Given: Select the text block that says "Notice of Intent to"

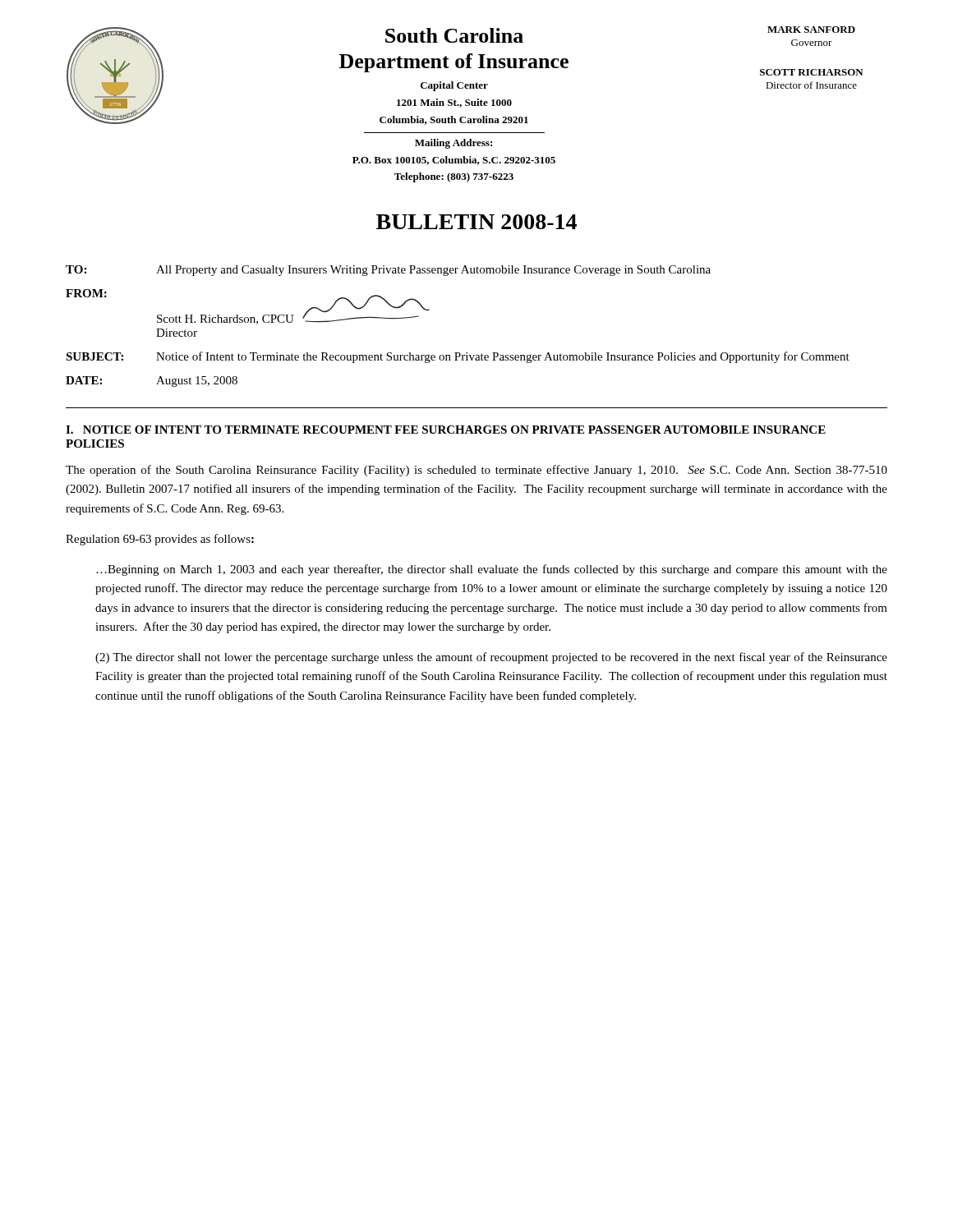Looking at the screenshot, I should [x=503, y=357].
